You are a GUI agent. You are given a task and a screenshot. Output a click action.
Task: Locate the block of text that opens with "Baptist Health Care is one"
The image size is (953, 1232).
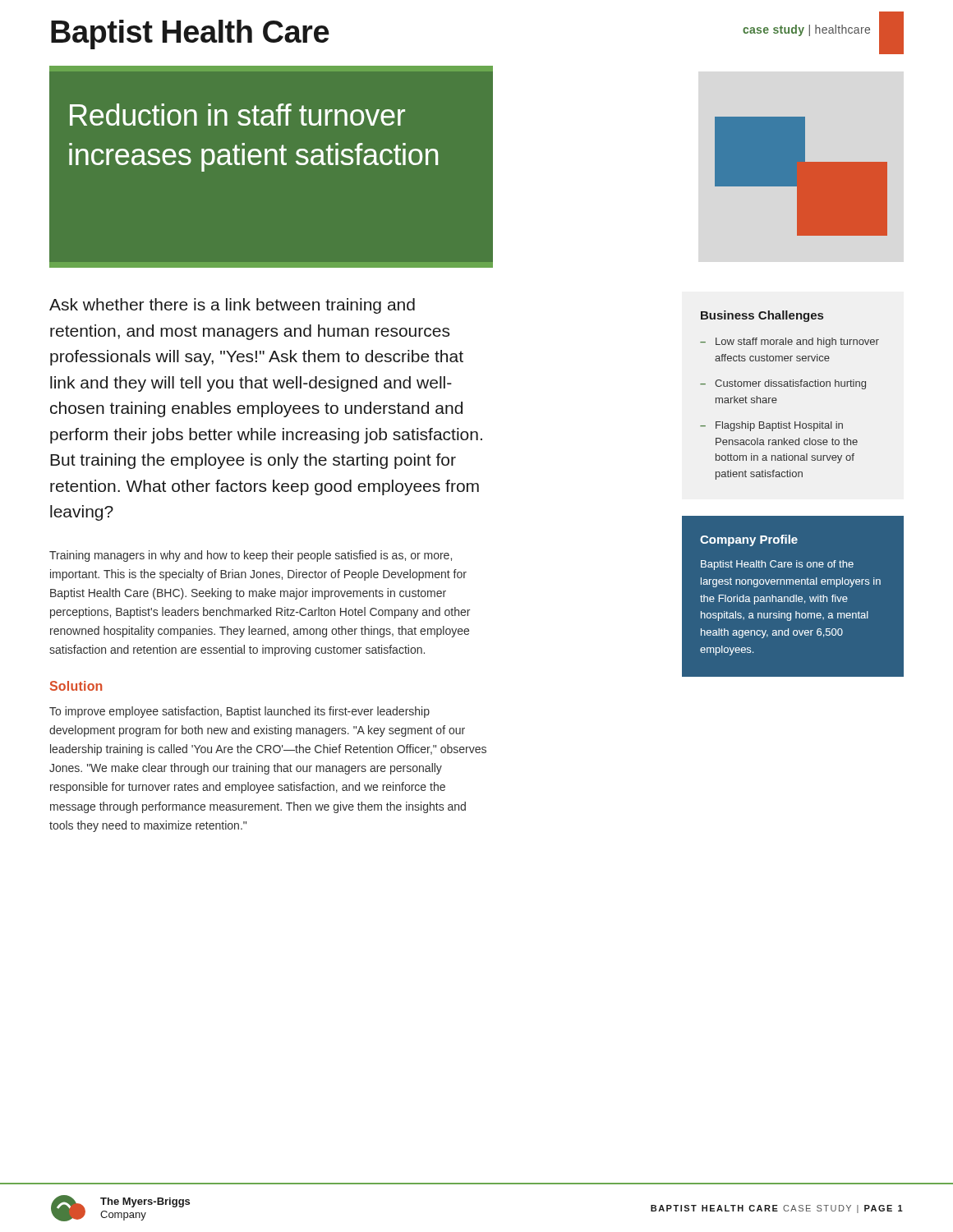coord(791,607)
